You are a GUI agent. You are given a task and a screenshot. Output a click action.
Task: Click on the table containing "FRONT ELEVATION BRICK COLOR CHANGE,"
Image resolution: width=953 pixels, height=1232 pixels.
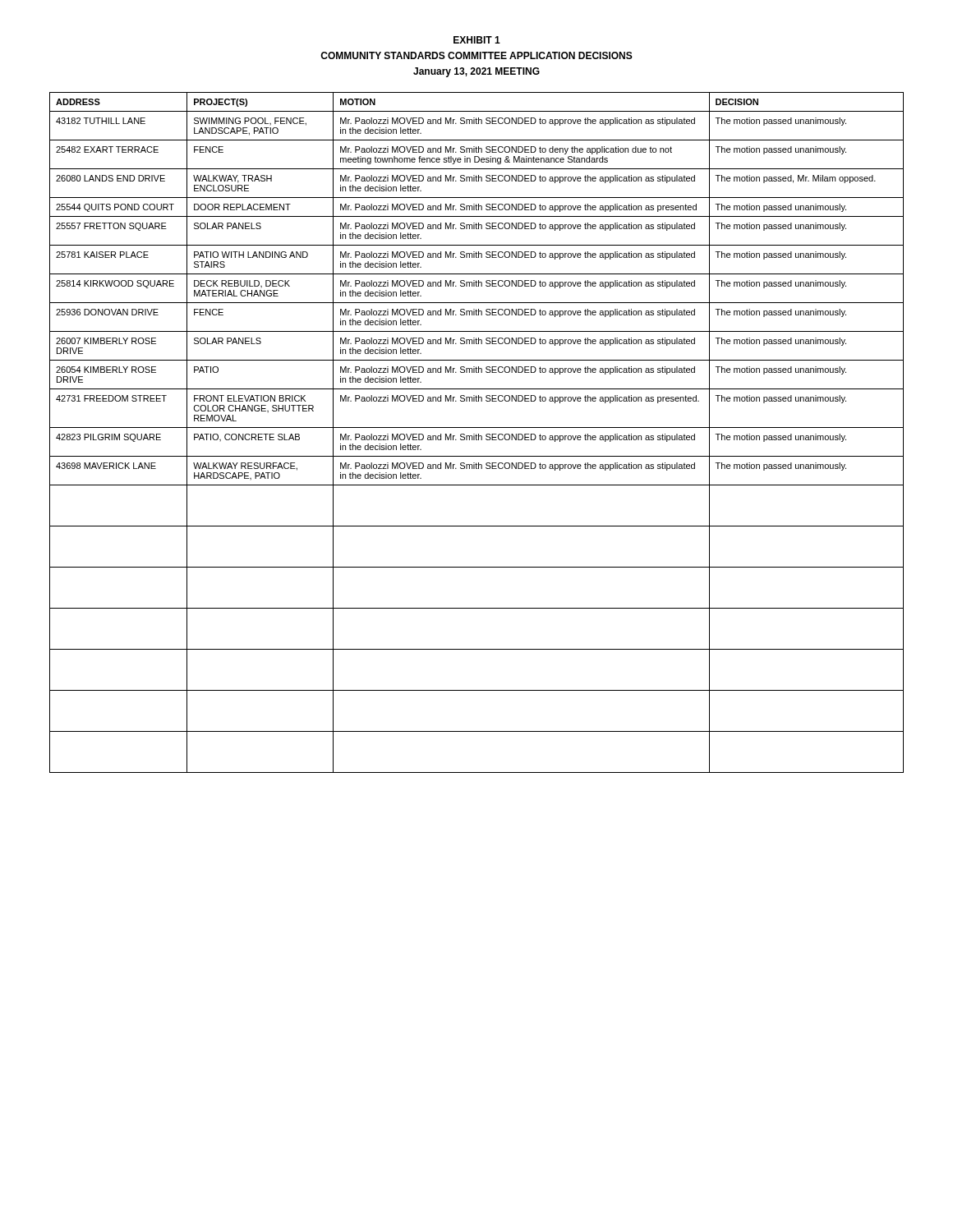click(x=476, y=432)
